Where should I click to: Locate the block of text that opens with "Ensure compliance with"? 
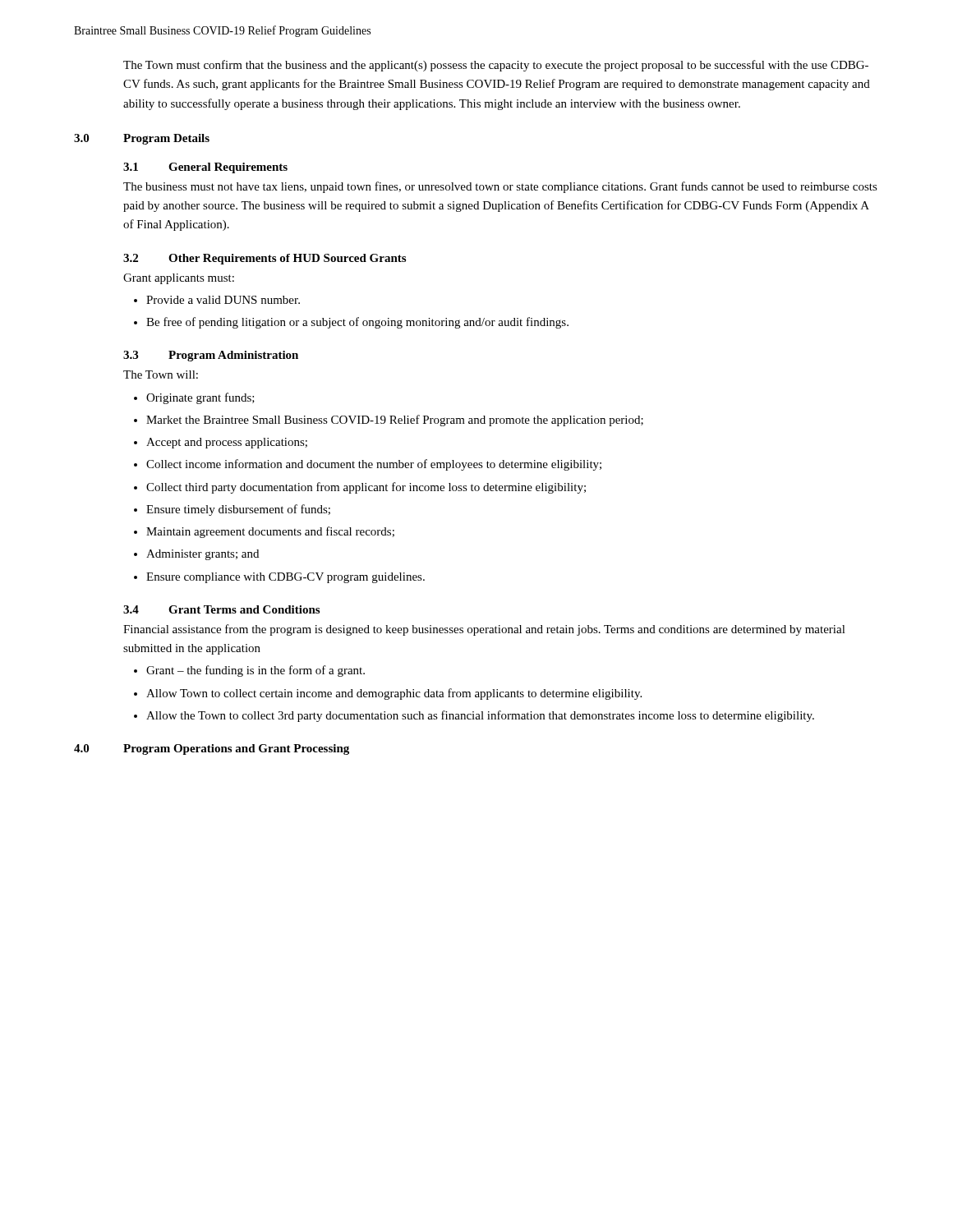(x=286, y=576)
